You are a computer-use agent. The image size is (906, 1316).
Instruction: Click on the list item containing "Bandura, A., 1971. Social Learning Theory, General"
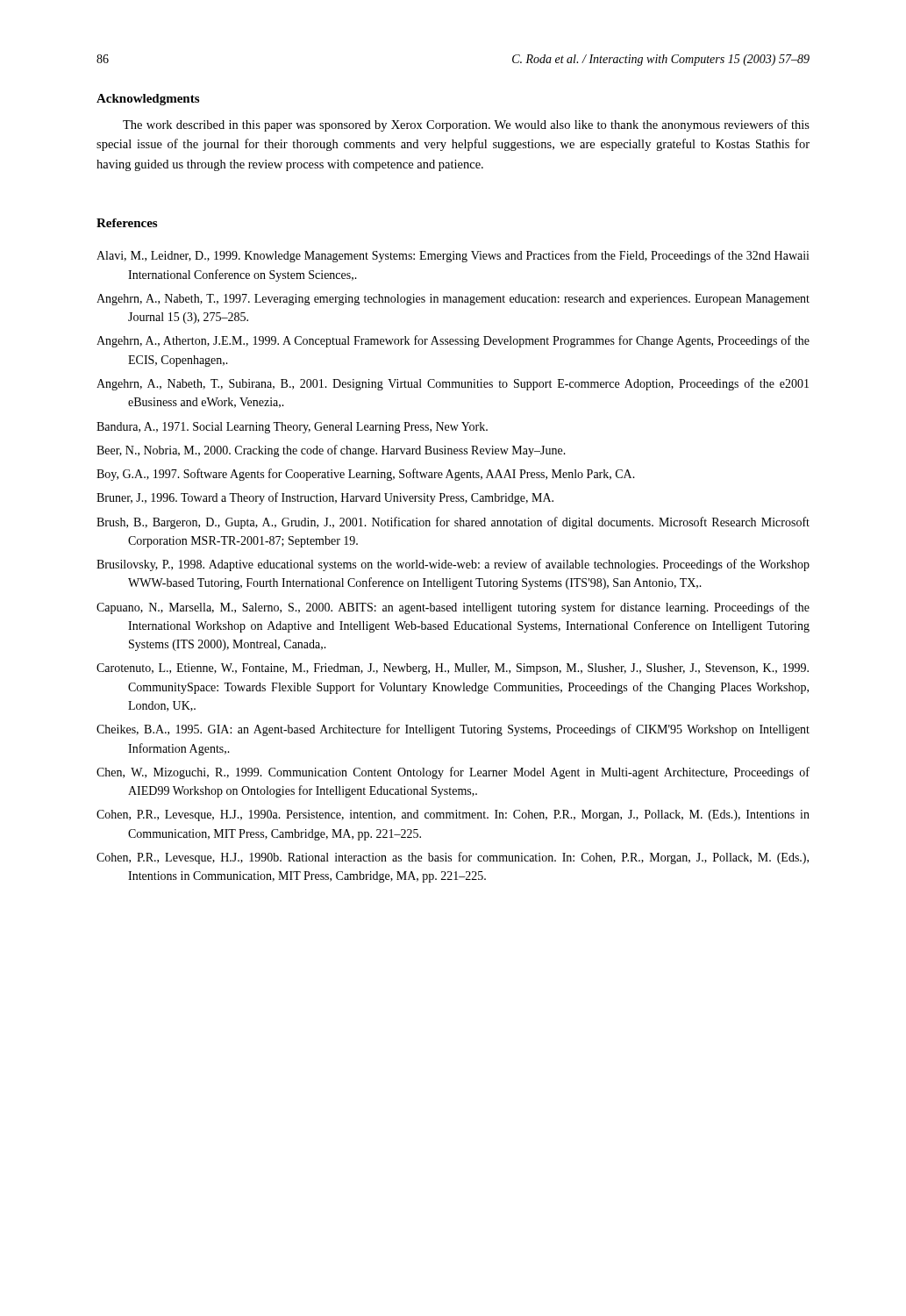[x=292, y=426]
